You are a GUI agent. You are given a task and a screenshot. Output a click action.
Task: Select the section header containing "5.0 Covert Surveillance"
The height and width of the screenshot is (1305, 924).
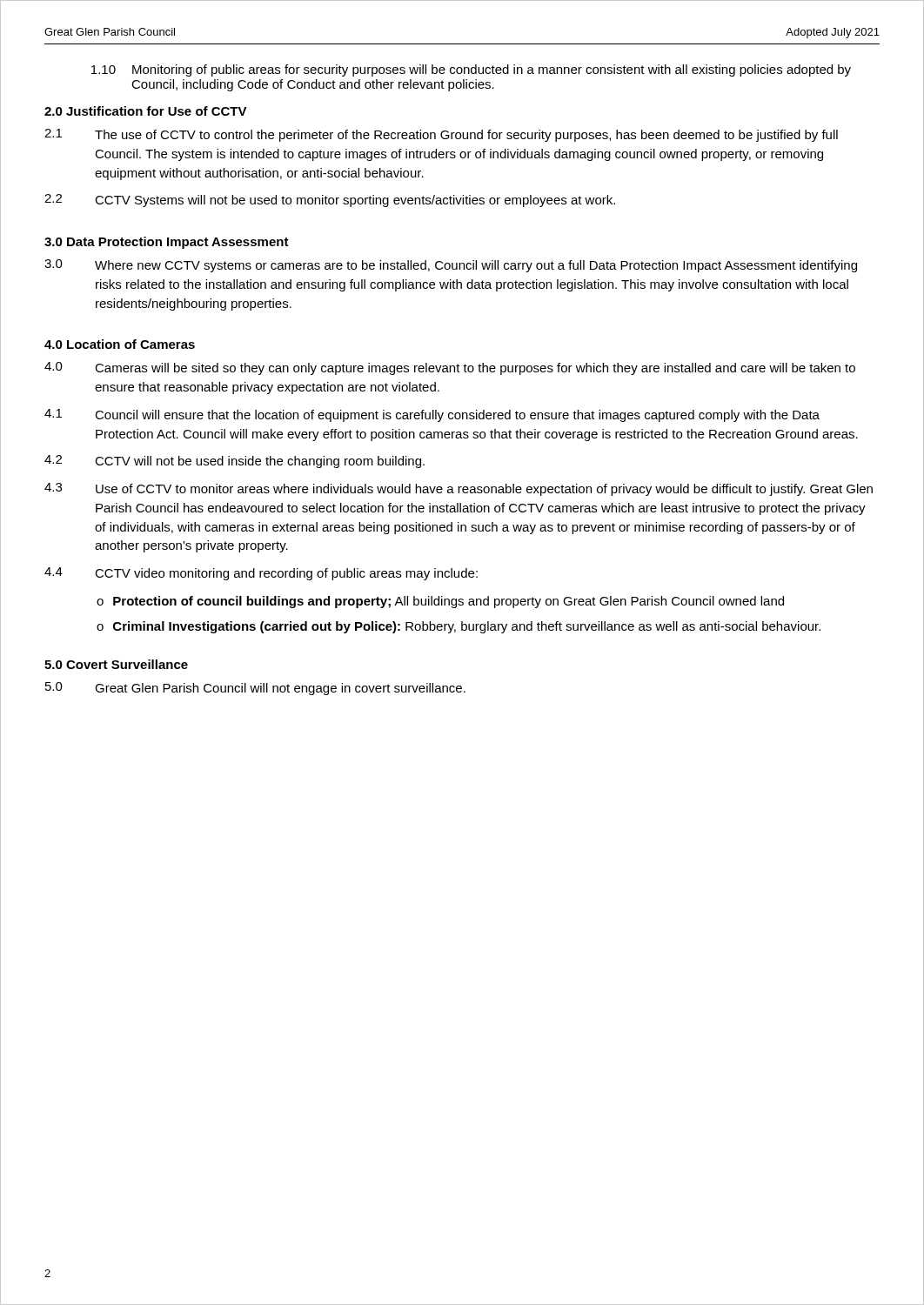point(116,664)
